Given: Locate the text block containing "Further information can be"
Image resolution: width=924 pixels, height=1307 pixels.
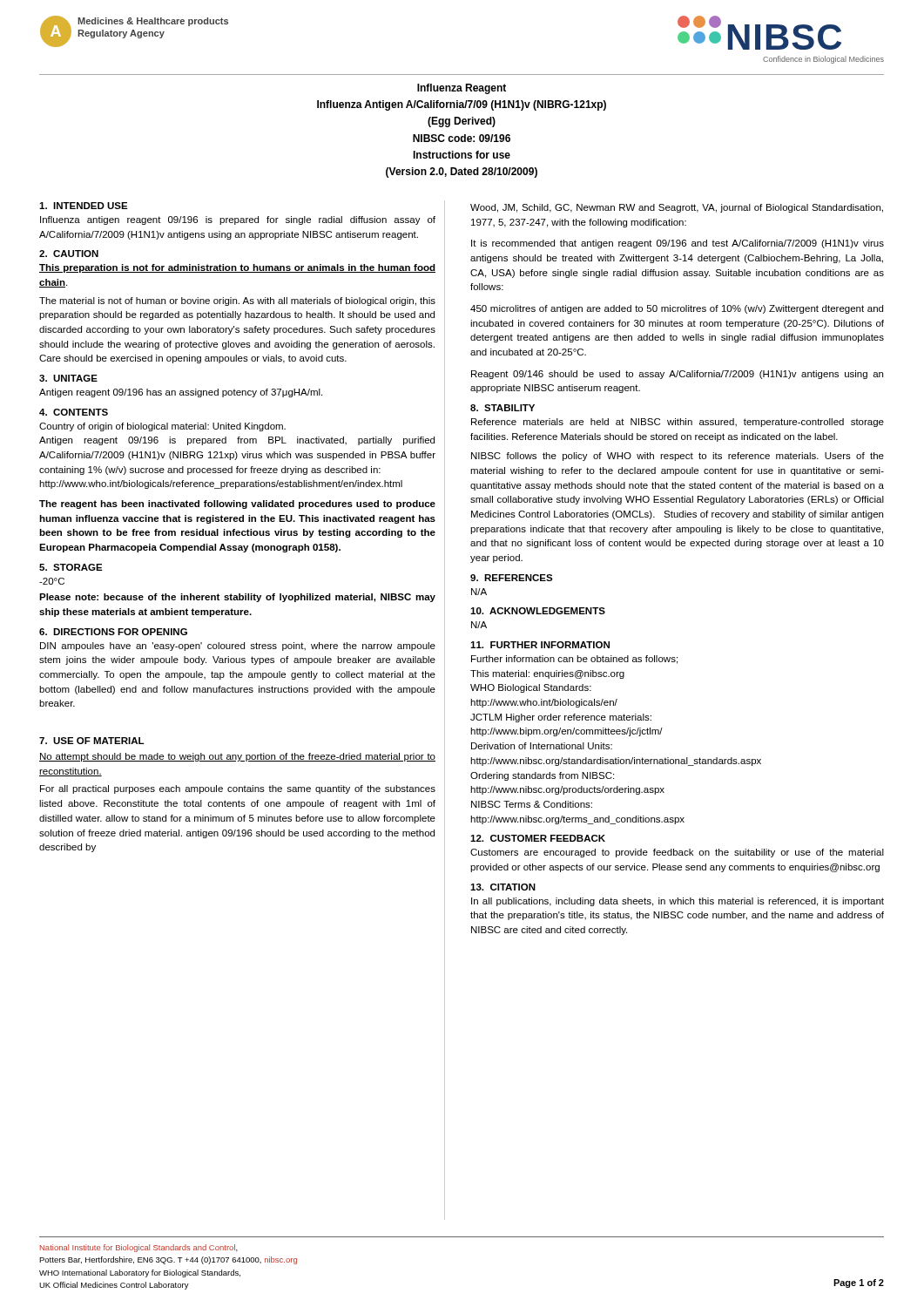Looking at the screenshot, I should (x=616, y=739).
